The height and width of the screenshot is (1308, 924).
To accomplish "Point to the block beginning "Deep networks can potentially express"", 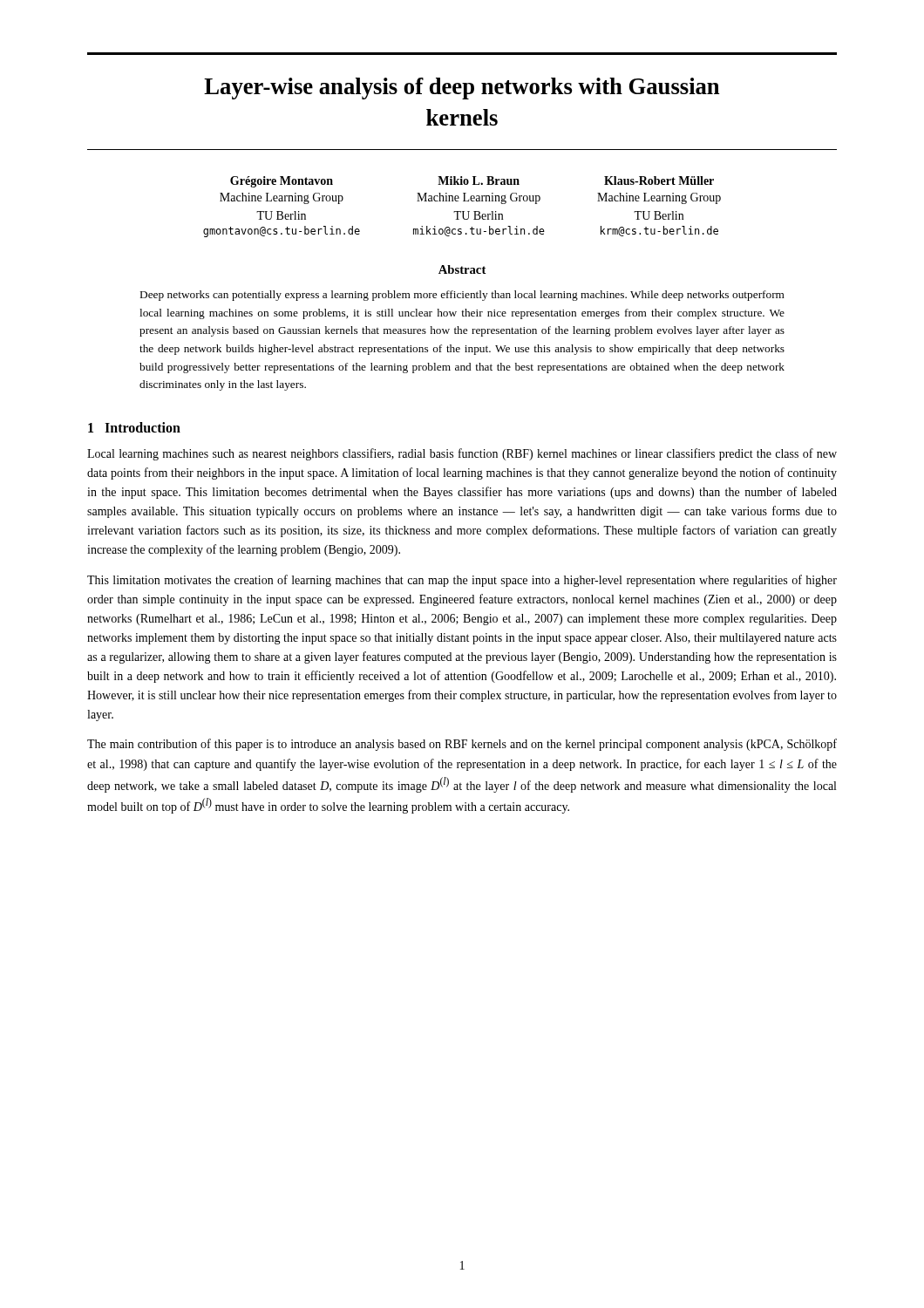I will pyautogui.click(x=462, y=339).
